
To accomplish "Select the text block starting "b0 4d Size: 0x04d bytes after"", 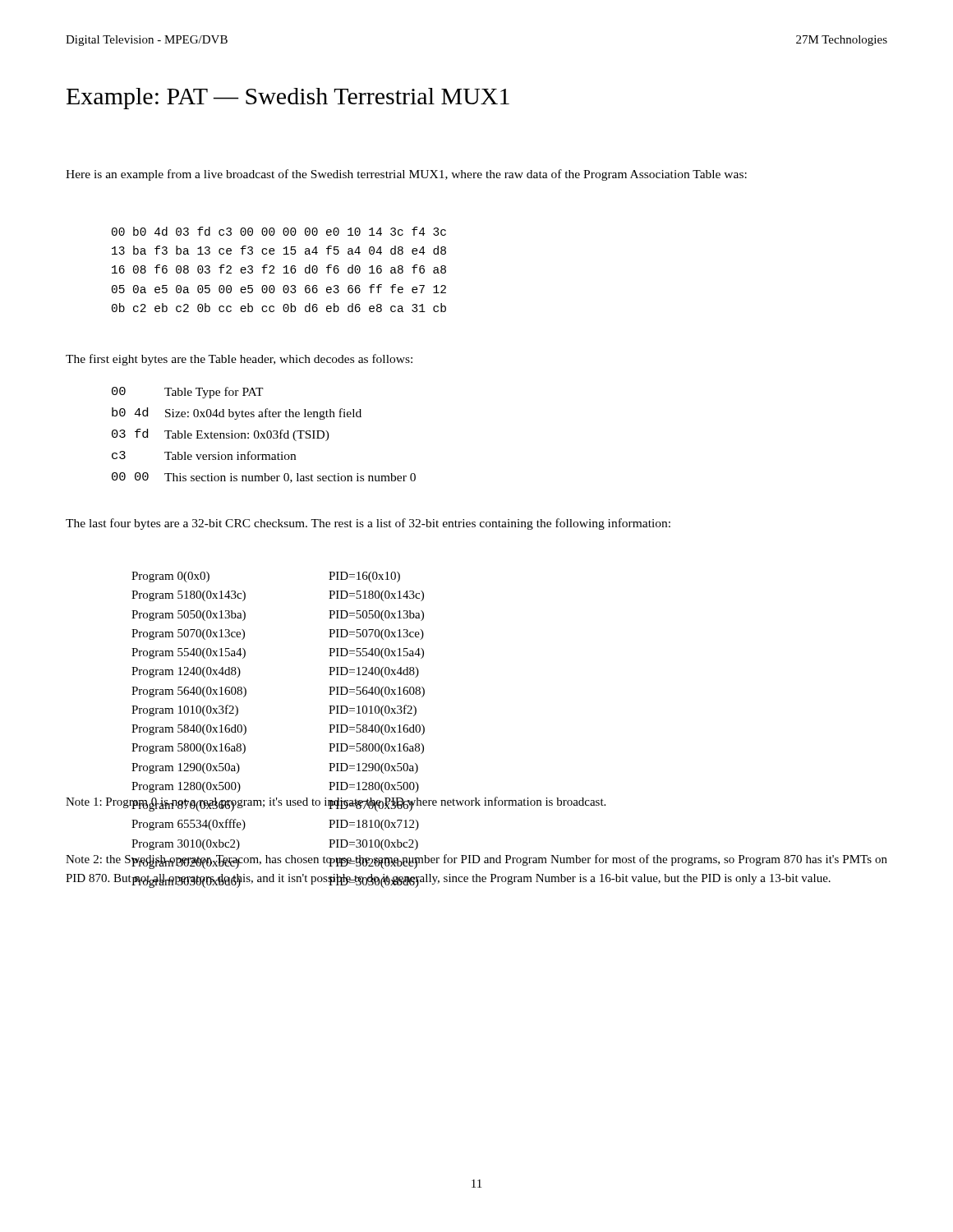I will coord(236,413).
